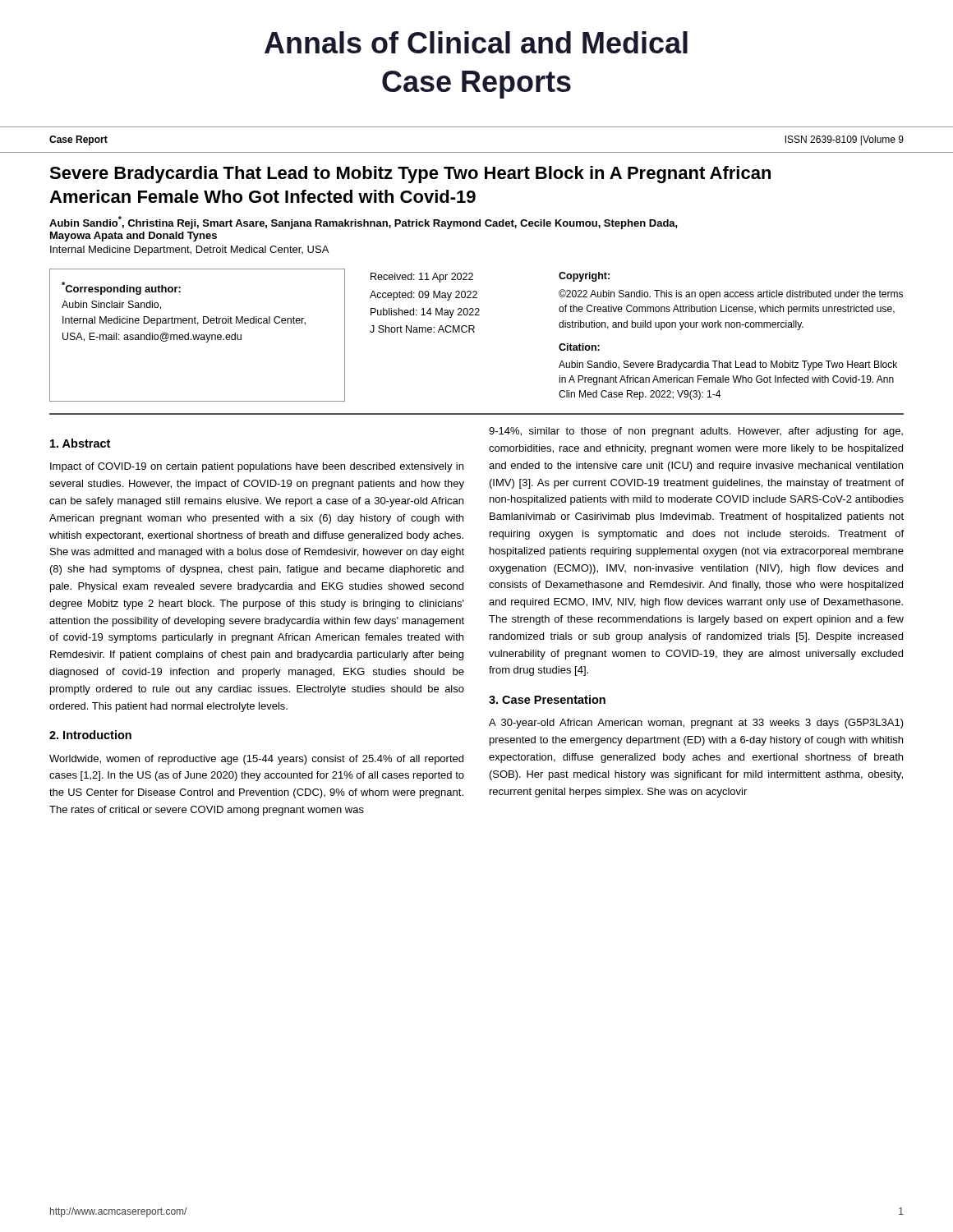Find "1. Abstract" on this page

[80, 444]
